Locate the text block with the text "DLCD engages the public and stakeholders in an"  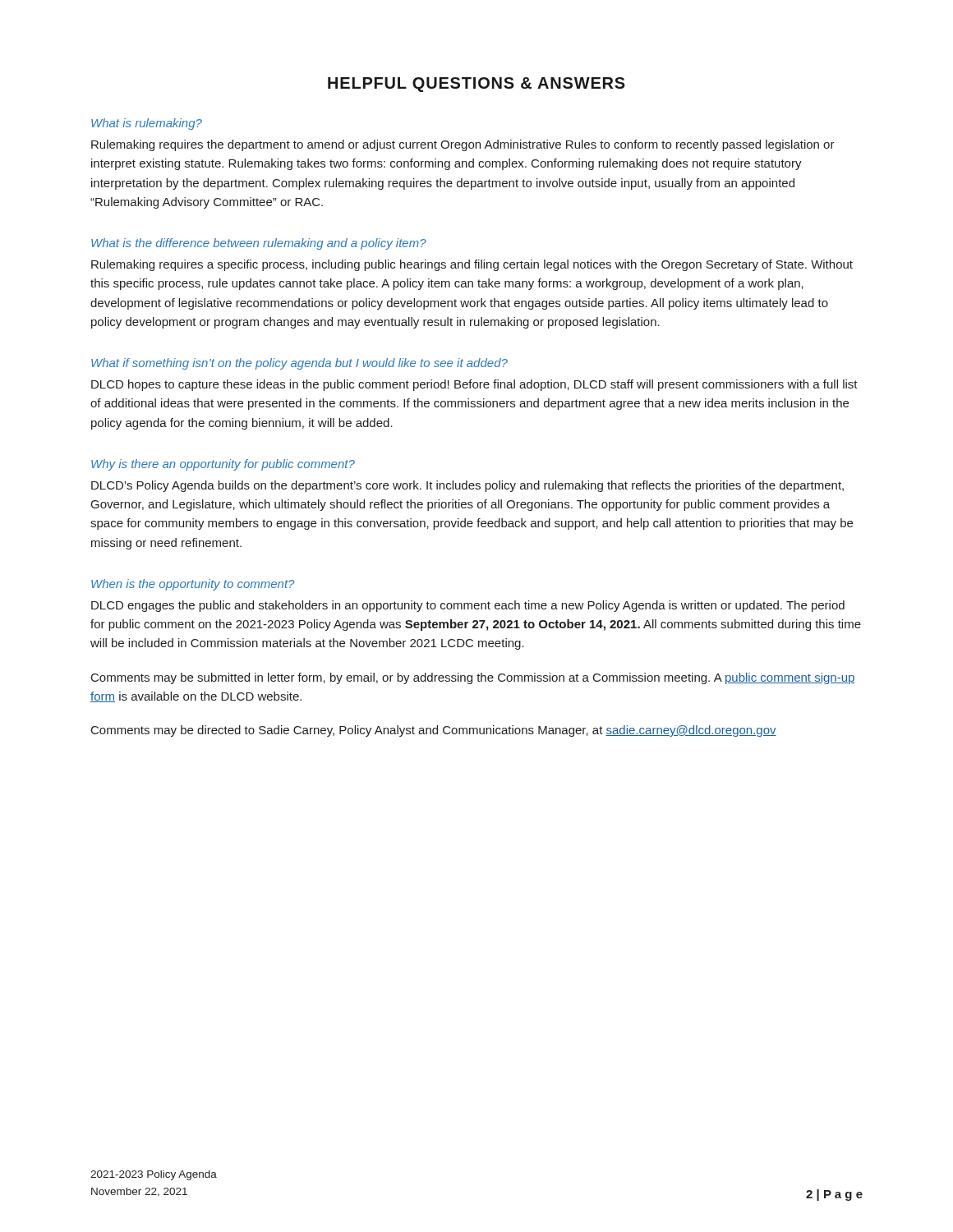click(476, 624)
